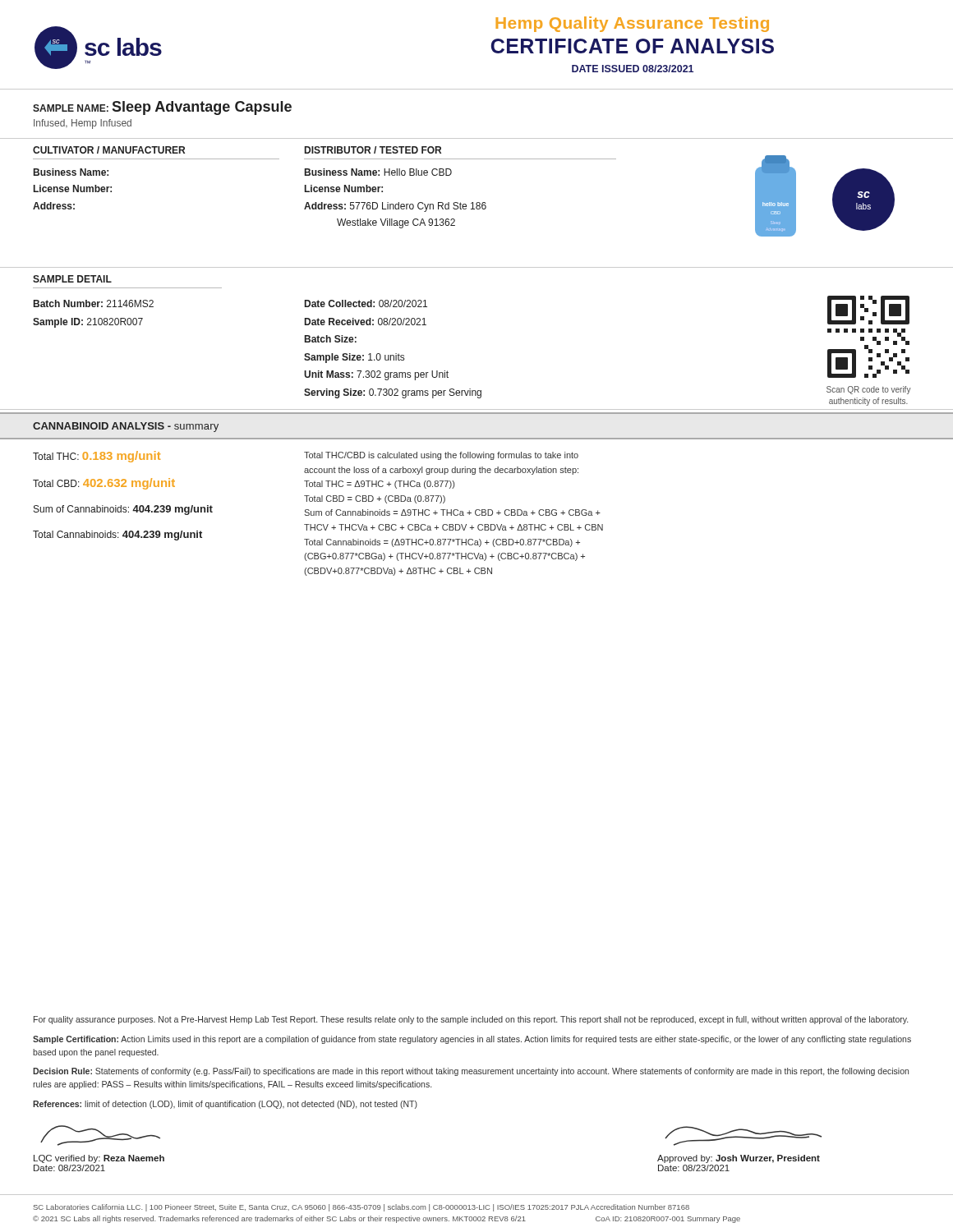The height and width of the screenshot is (1232, 953).
Task: Locate the region starting "CANNABINOID ANALYSIS - summary"
Action: (x=126, y=426)
